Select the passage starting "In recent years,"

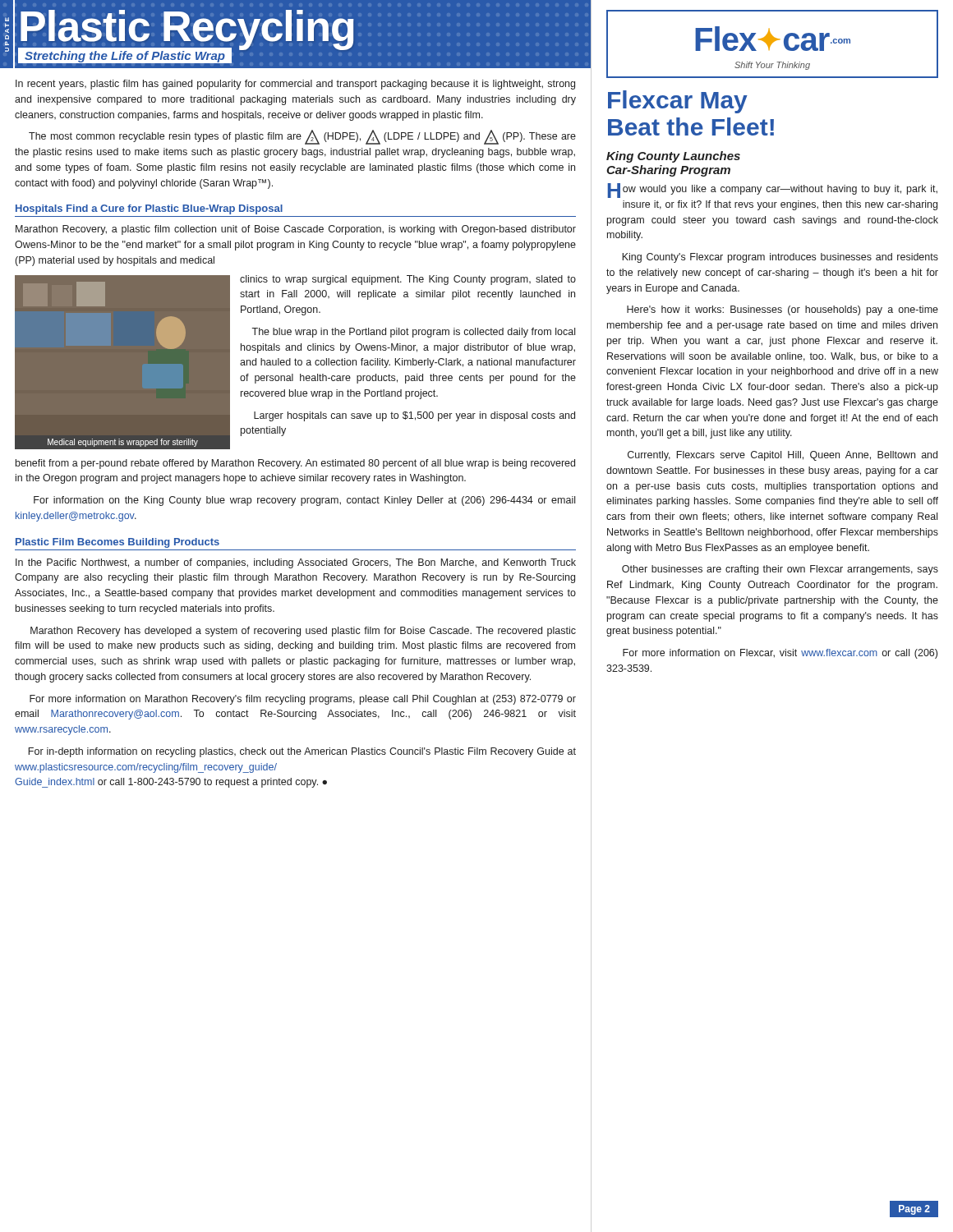[295, 99]
